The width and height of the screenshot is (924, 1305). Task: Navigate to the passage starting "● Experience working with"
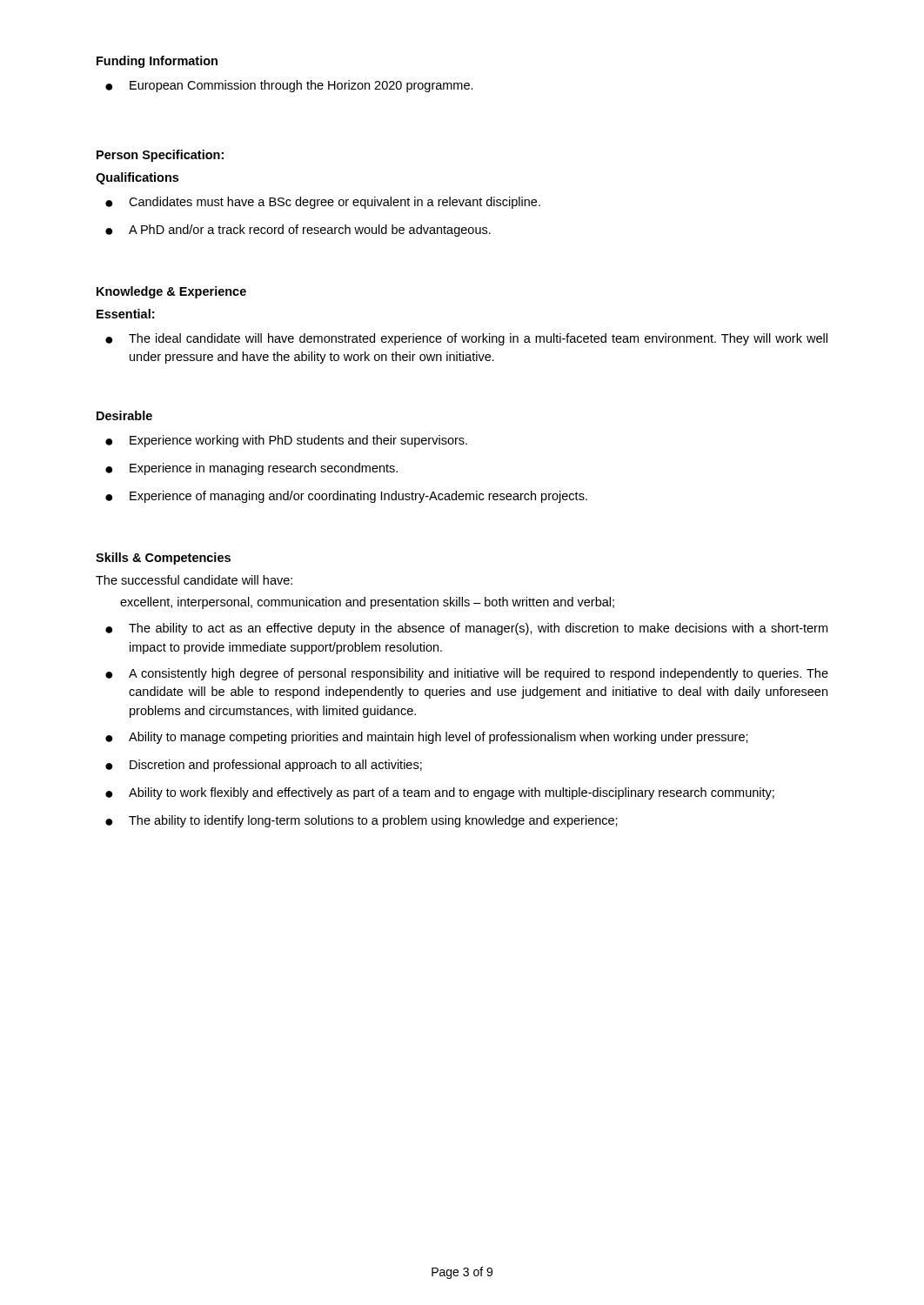pyautogui.click(x=466, y=442)
